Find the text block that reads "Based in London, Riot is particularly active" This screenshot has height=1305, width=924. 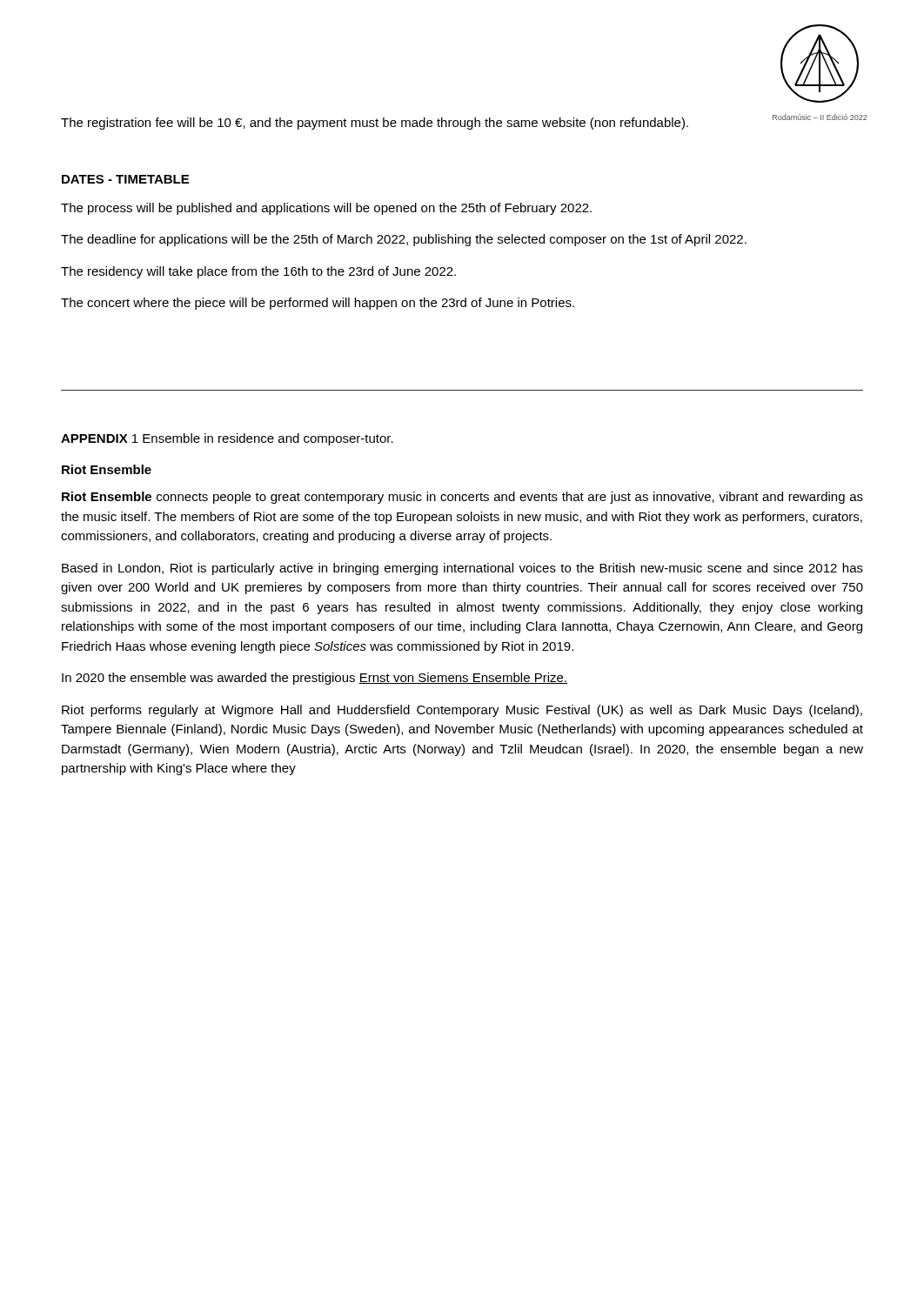point(462,606)
